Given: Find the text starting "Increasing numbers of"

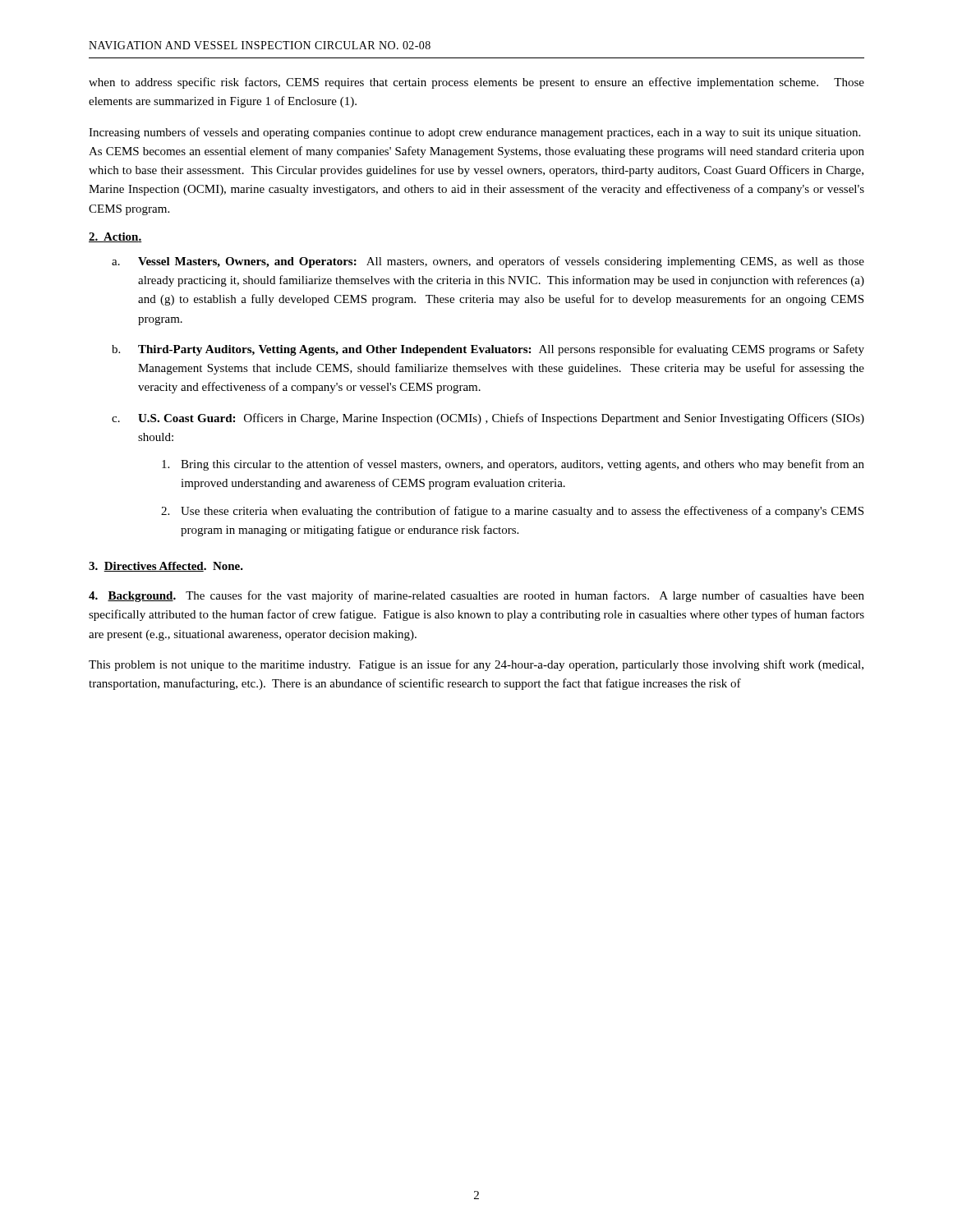Looking at the screenshot, I should coord(476,170).
